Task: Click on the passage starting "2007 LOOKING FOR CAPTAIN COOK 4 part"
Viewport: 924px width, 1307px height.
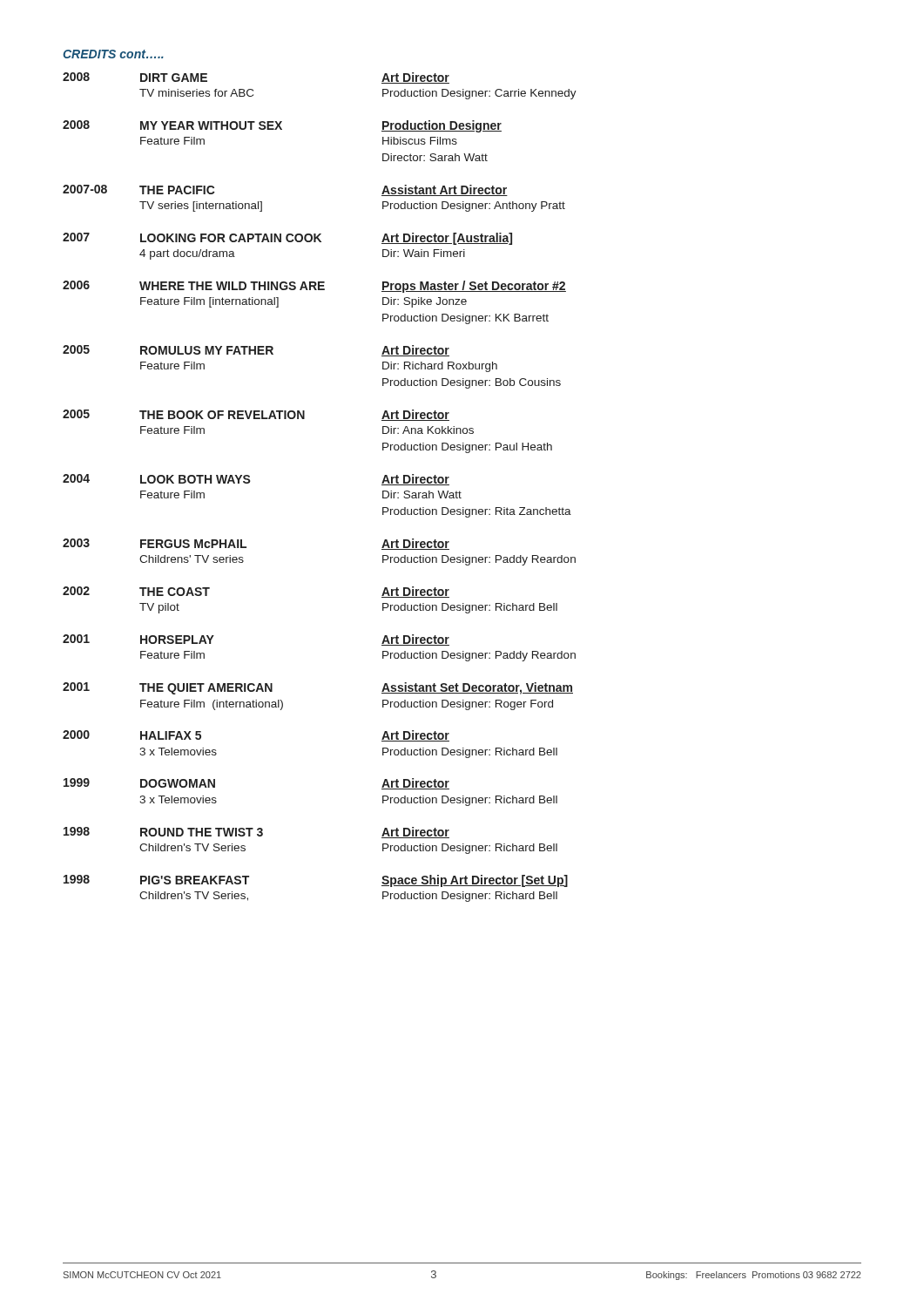Action: coord(462,246)
